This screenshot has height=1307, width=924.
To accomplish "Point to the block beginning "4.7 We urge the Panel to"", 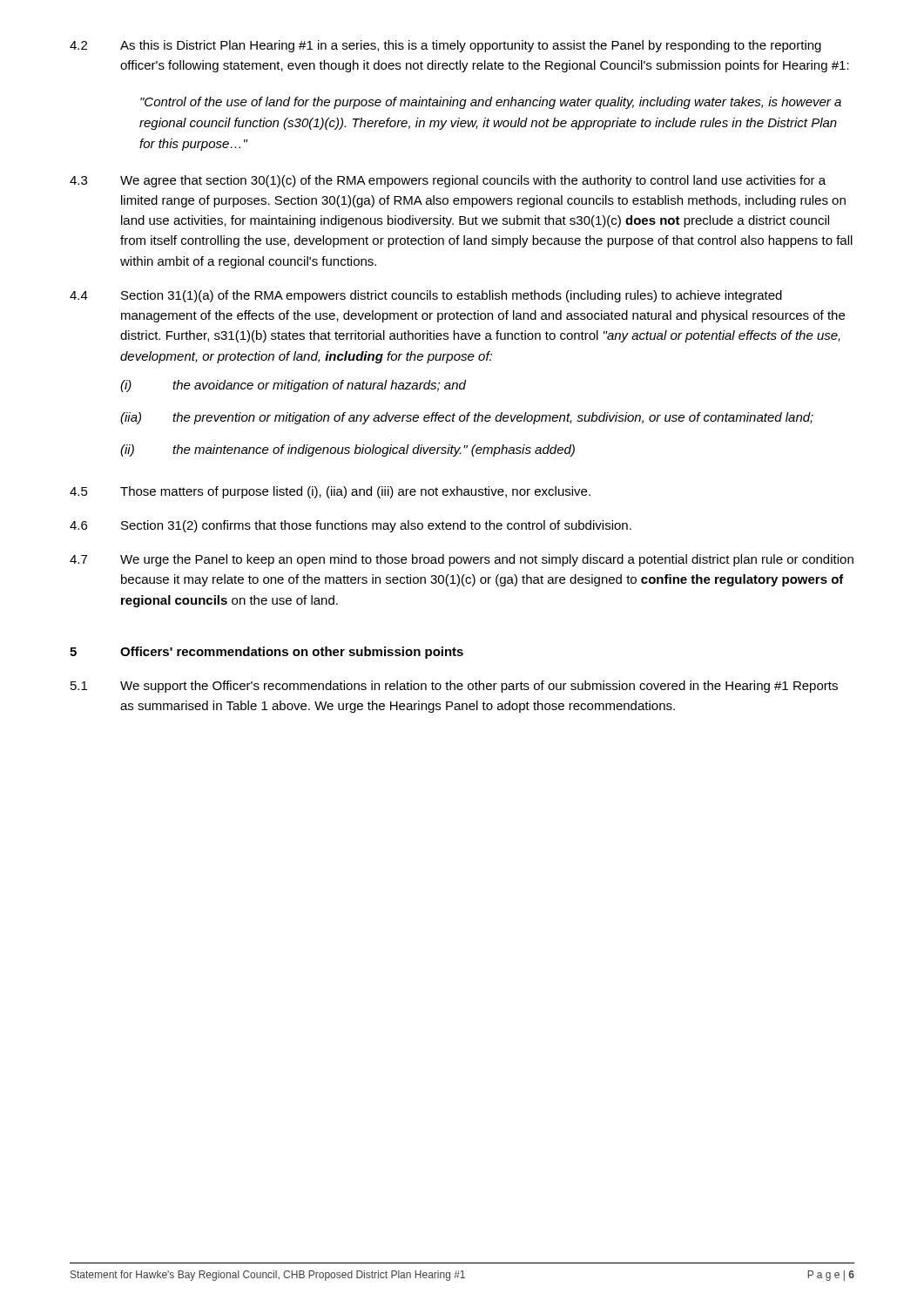I will 462,579.
